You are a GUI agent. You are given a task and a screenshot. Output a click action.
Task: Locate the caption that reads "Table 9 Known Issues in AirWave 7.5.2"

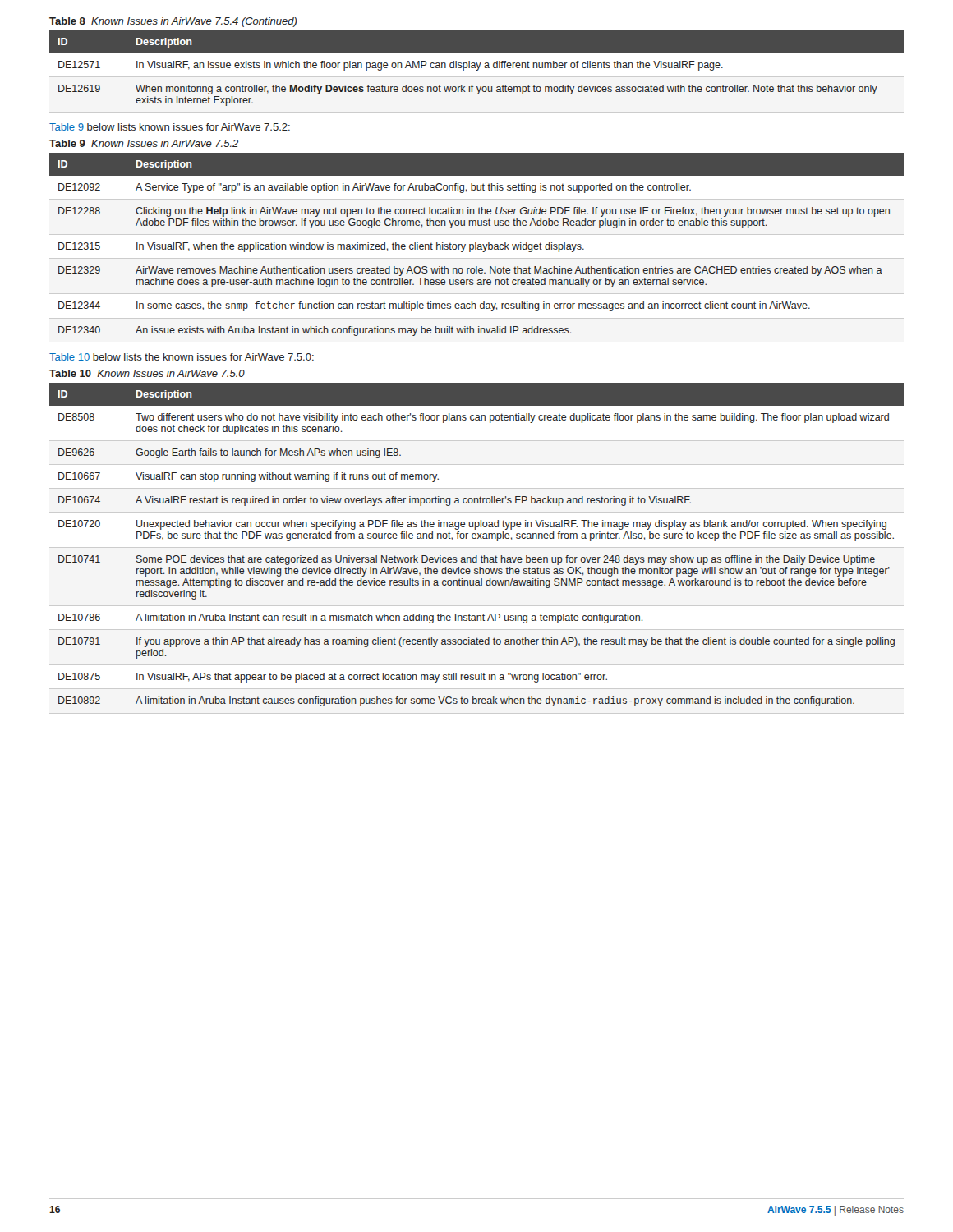pos(144,143)
